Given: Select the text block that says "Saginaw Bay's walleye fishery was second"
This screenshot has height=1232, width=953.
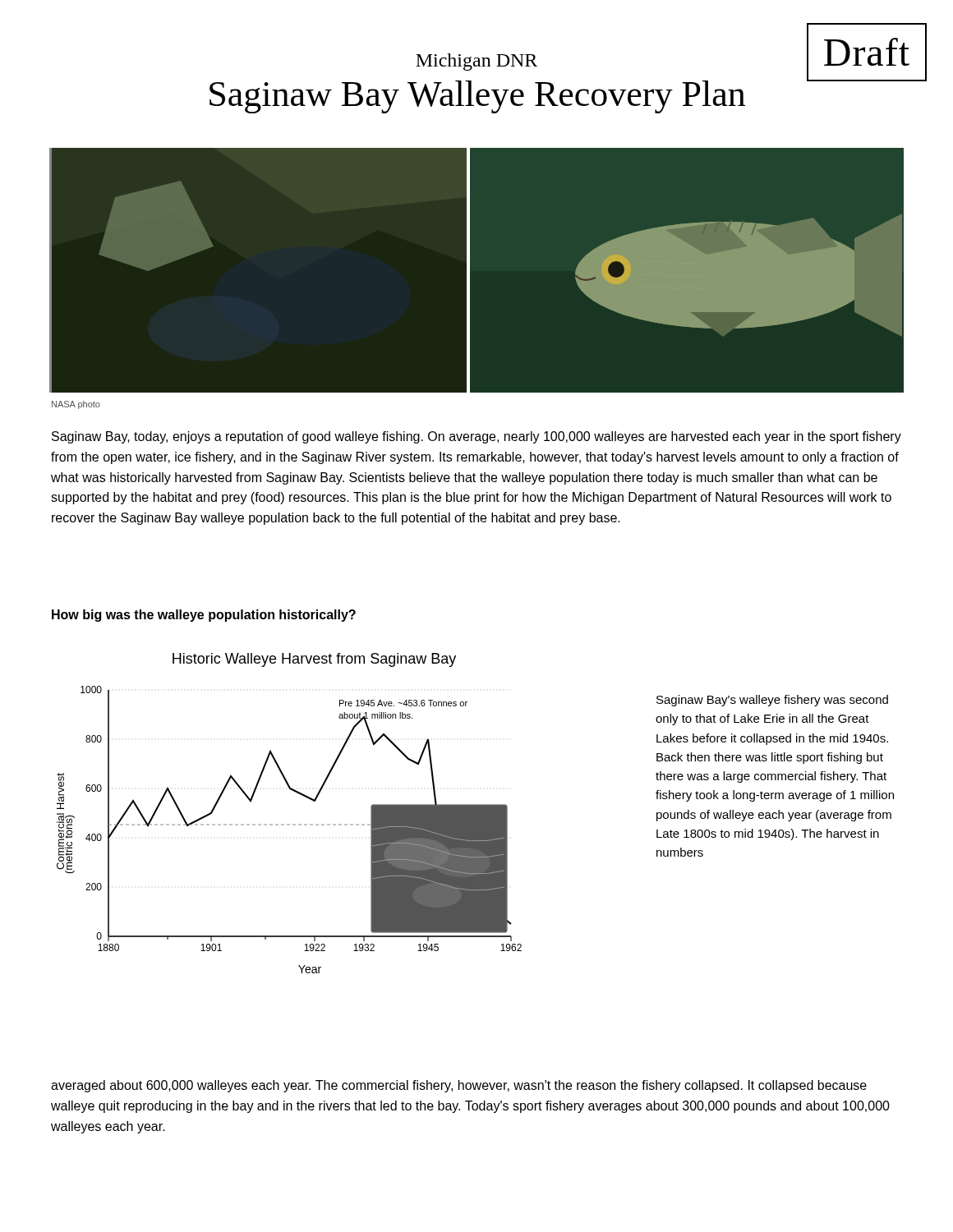Looking at the screenshot, I should [775, 776].
